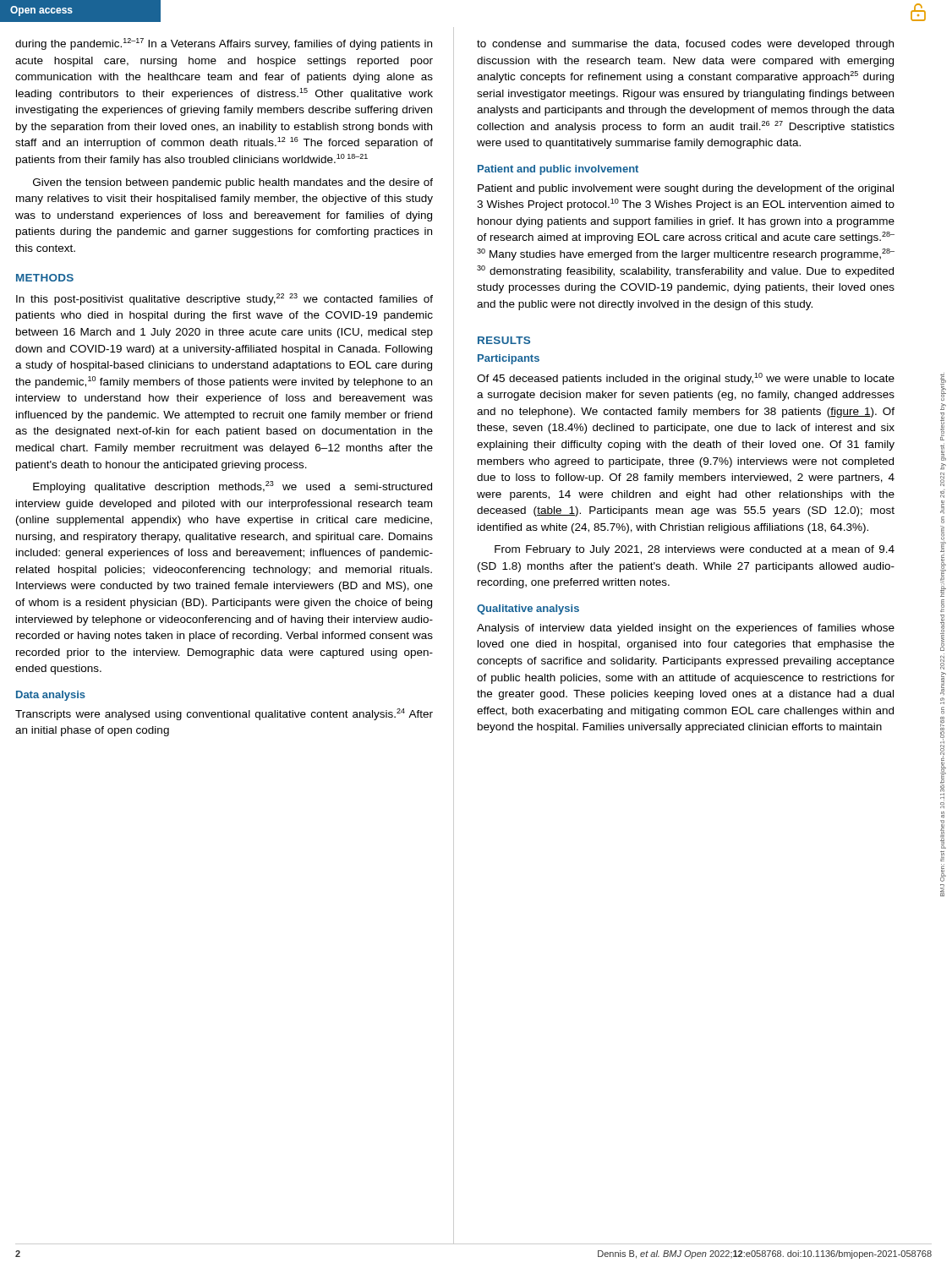Click the passage that begins "to condense and summarise the data, focused"

pos(686,93)
